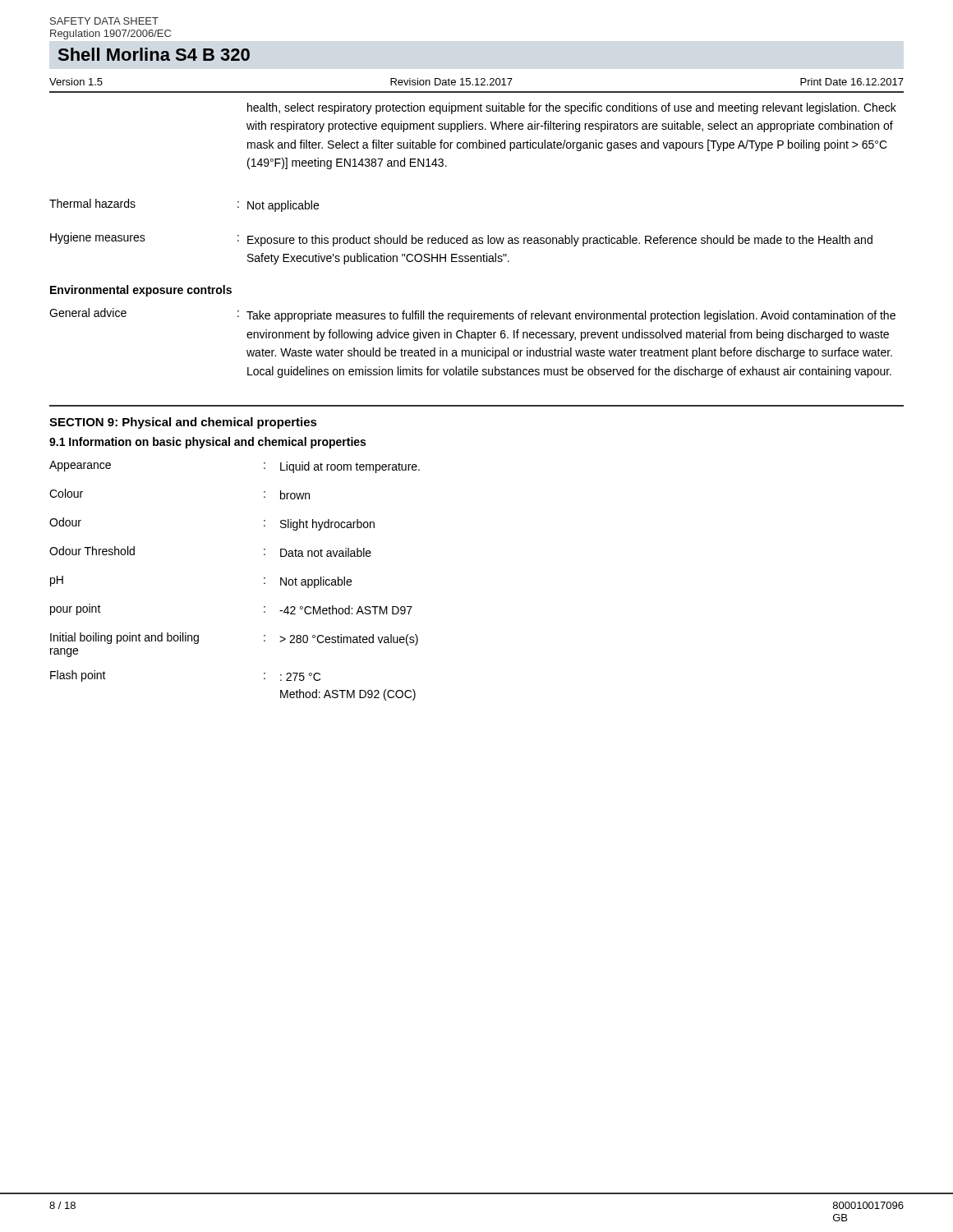Point to the section header beginning "SECTION 9: Physical and chemical"

(183, 422)
